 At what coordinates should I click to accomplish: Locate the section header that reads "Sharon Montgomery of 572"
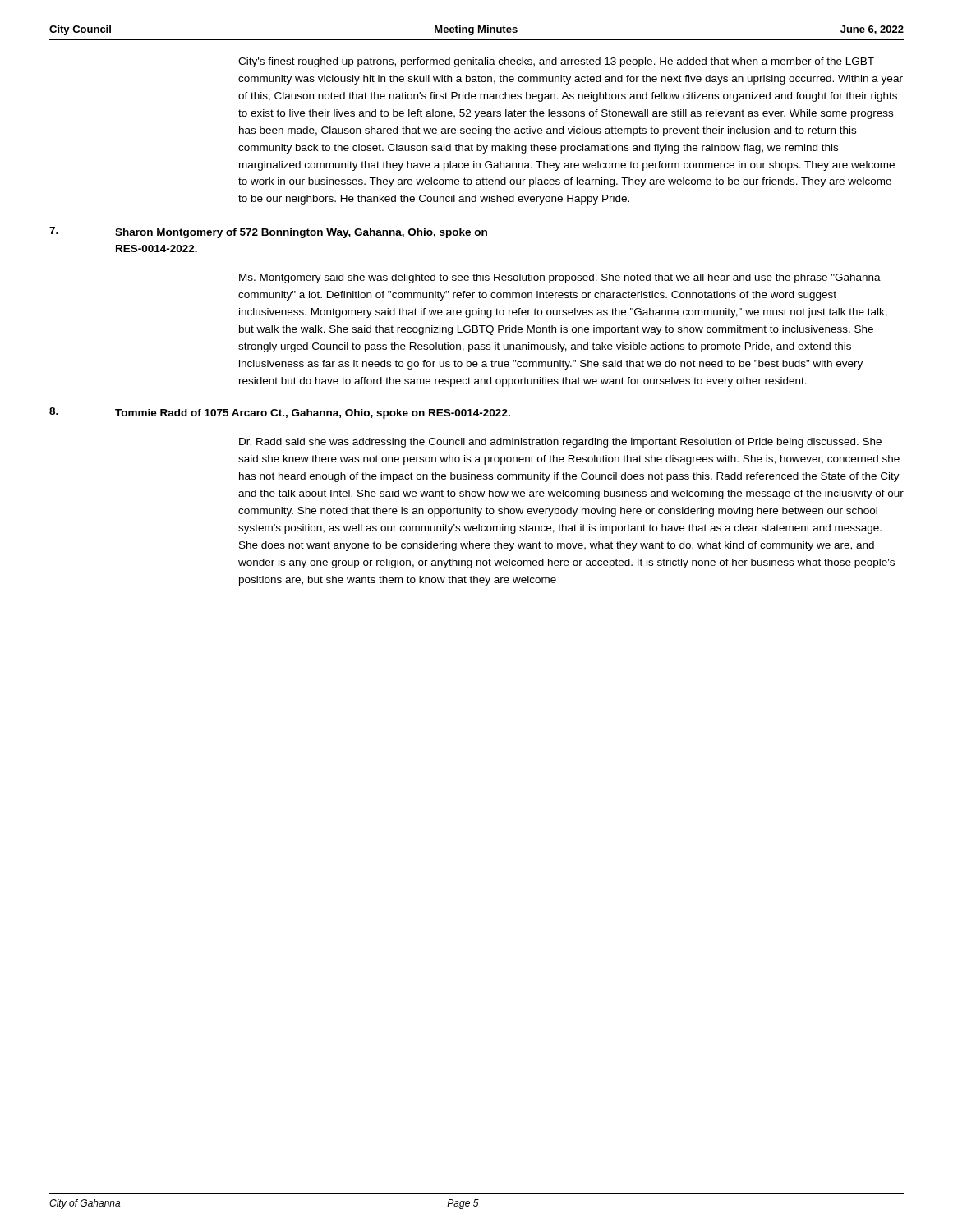pos(301,241)
